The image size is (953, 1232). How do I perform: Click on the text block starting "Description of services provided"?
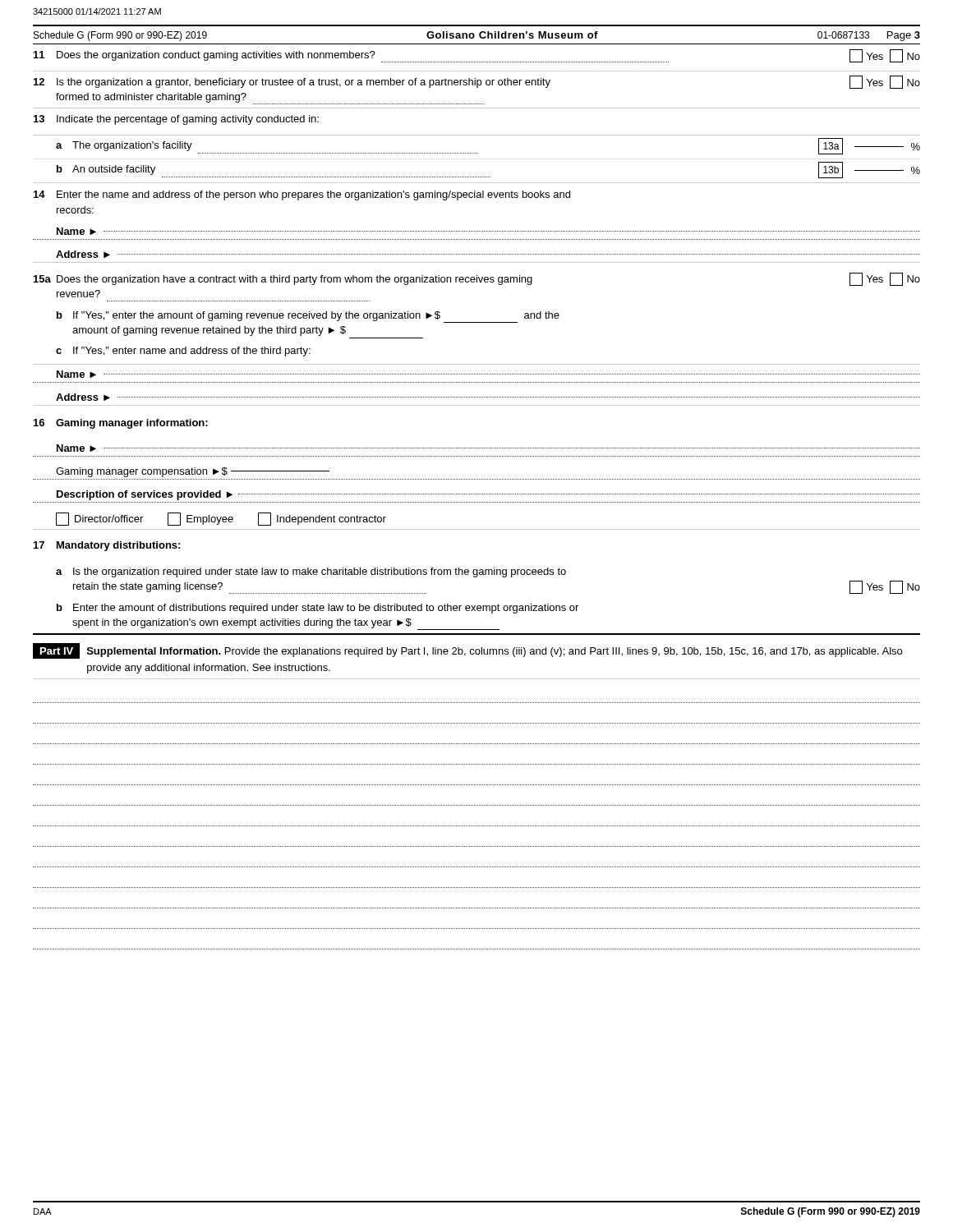488,494
